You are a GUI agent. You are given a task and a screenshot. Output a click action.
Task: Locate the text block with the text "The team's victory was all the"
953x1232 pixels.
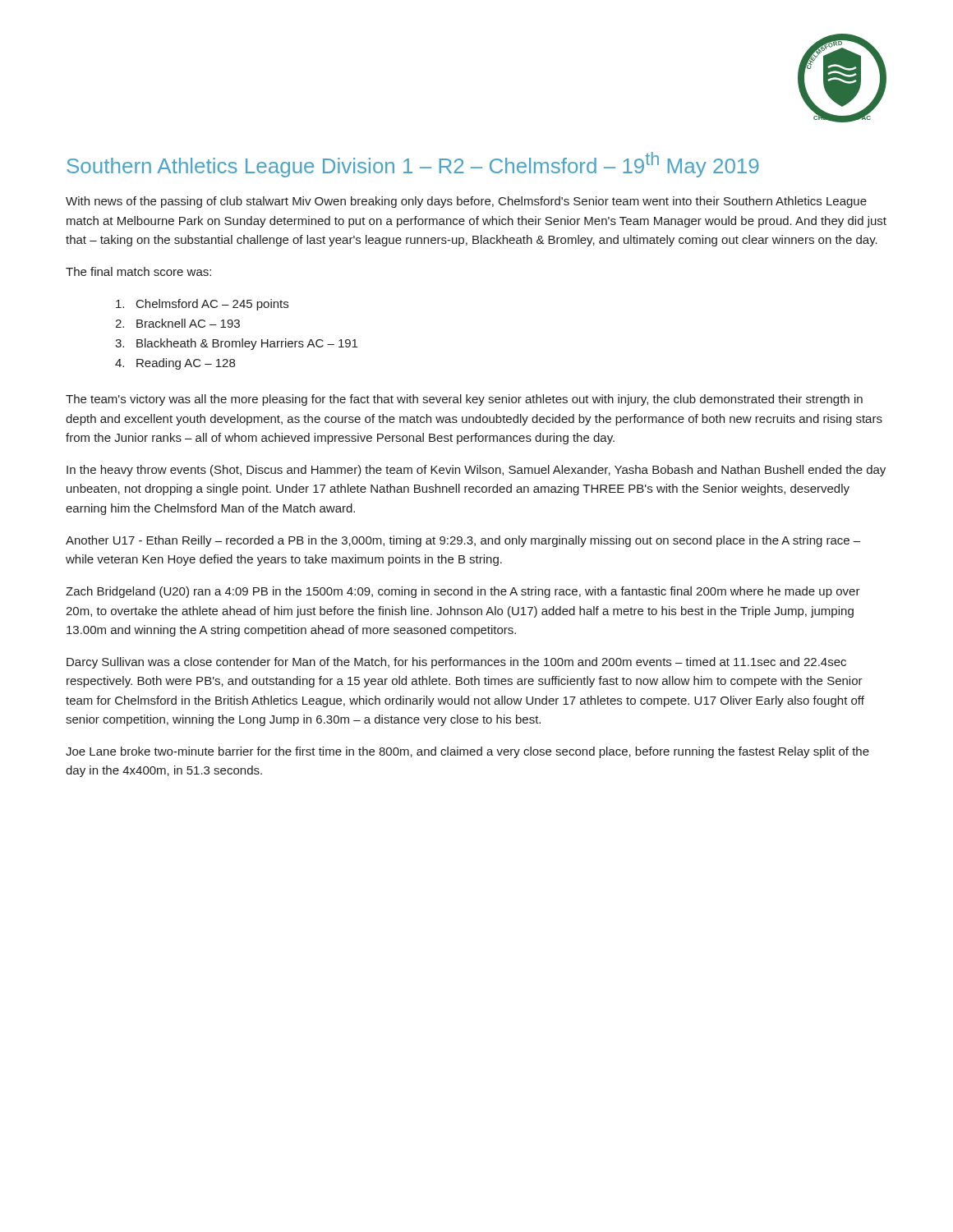[x=474, y=418]
